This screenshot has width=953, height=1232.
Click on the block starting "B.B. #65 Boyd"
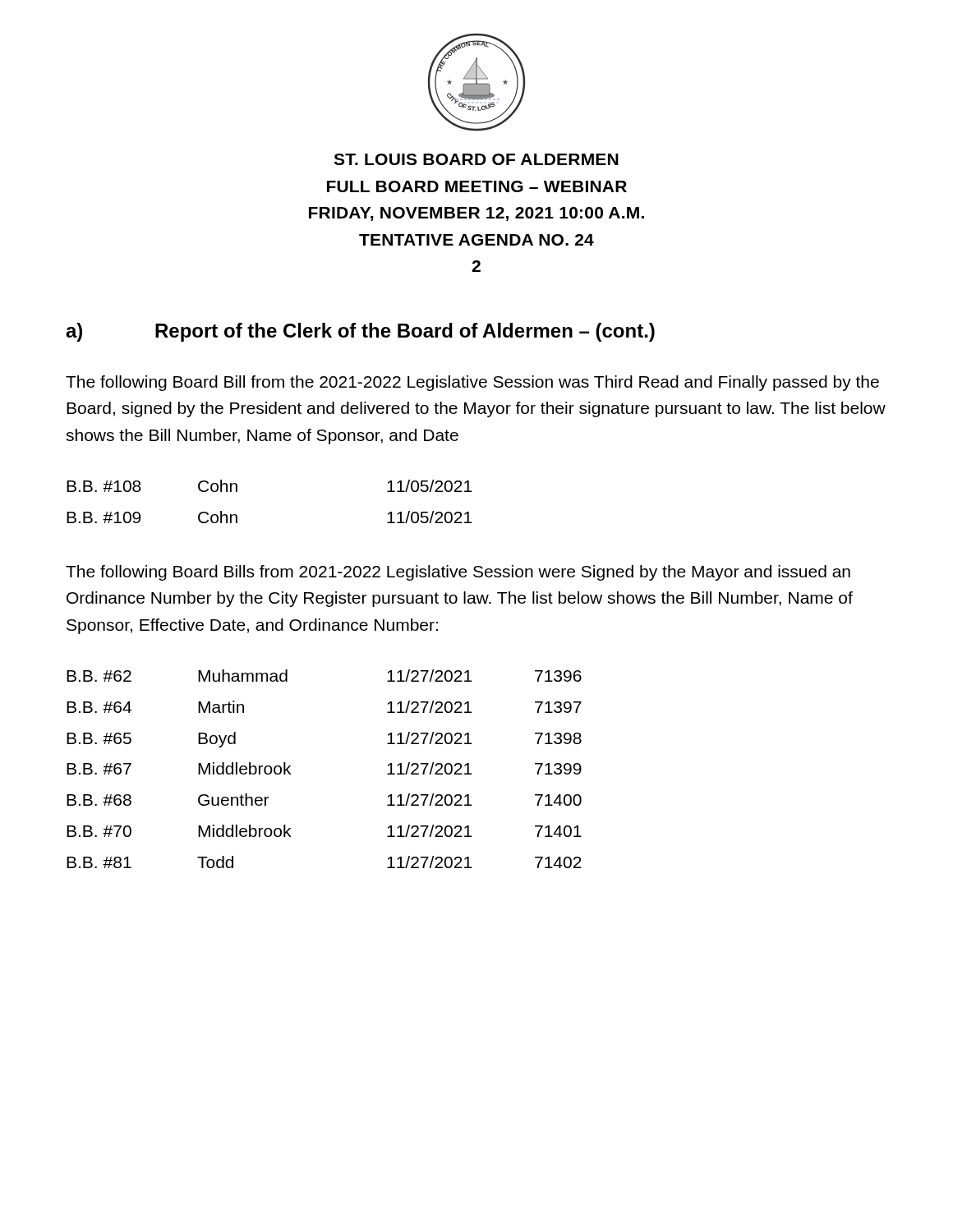click(x=107, y=740)
